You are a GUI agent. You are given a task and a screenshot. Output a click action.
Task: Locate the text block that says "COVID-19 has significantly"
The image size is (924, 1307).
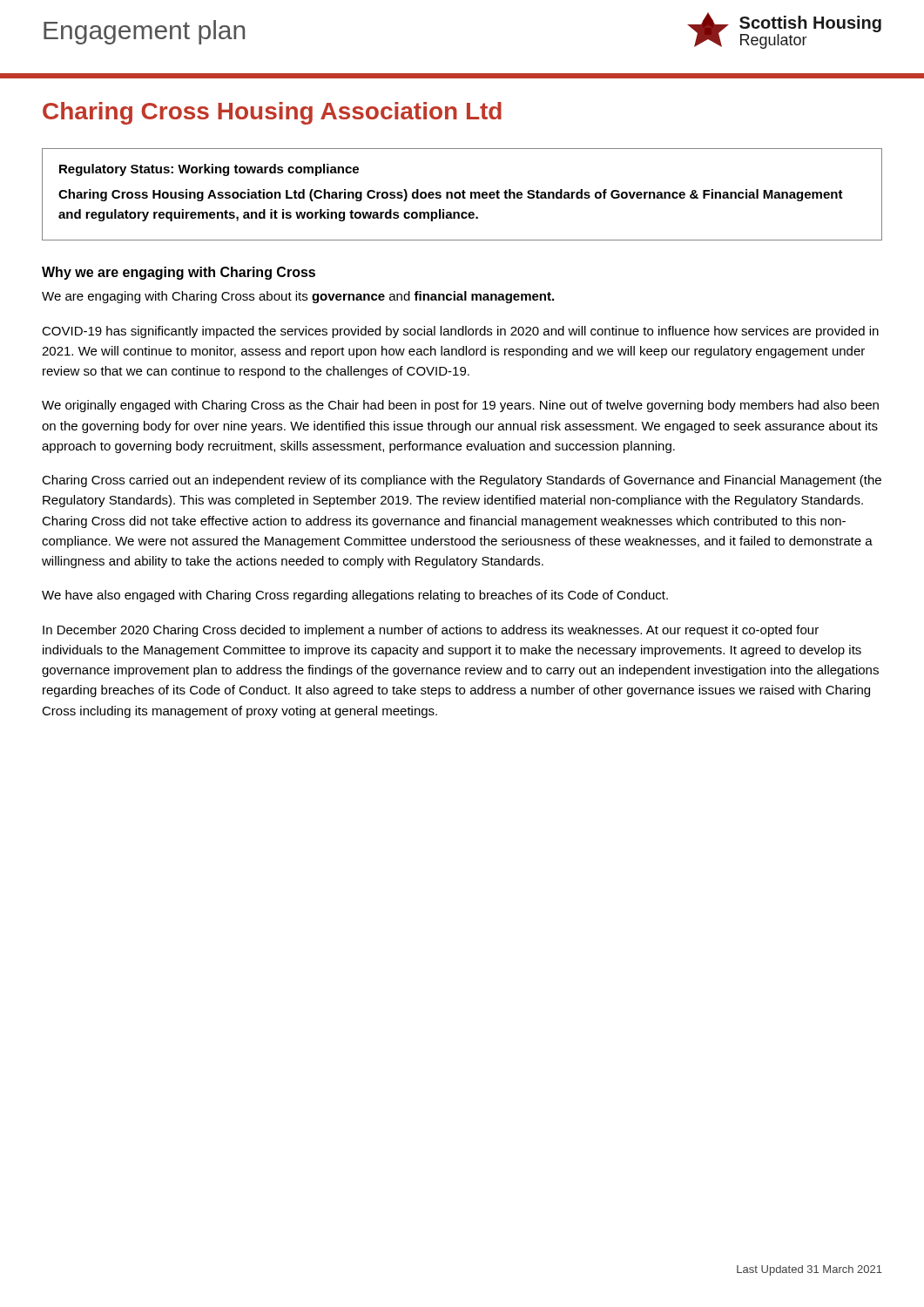click(x=460, y=351)
